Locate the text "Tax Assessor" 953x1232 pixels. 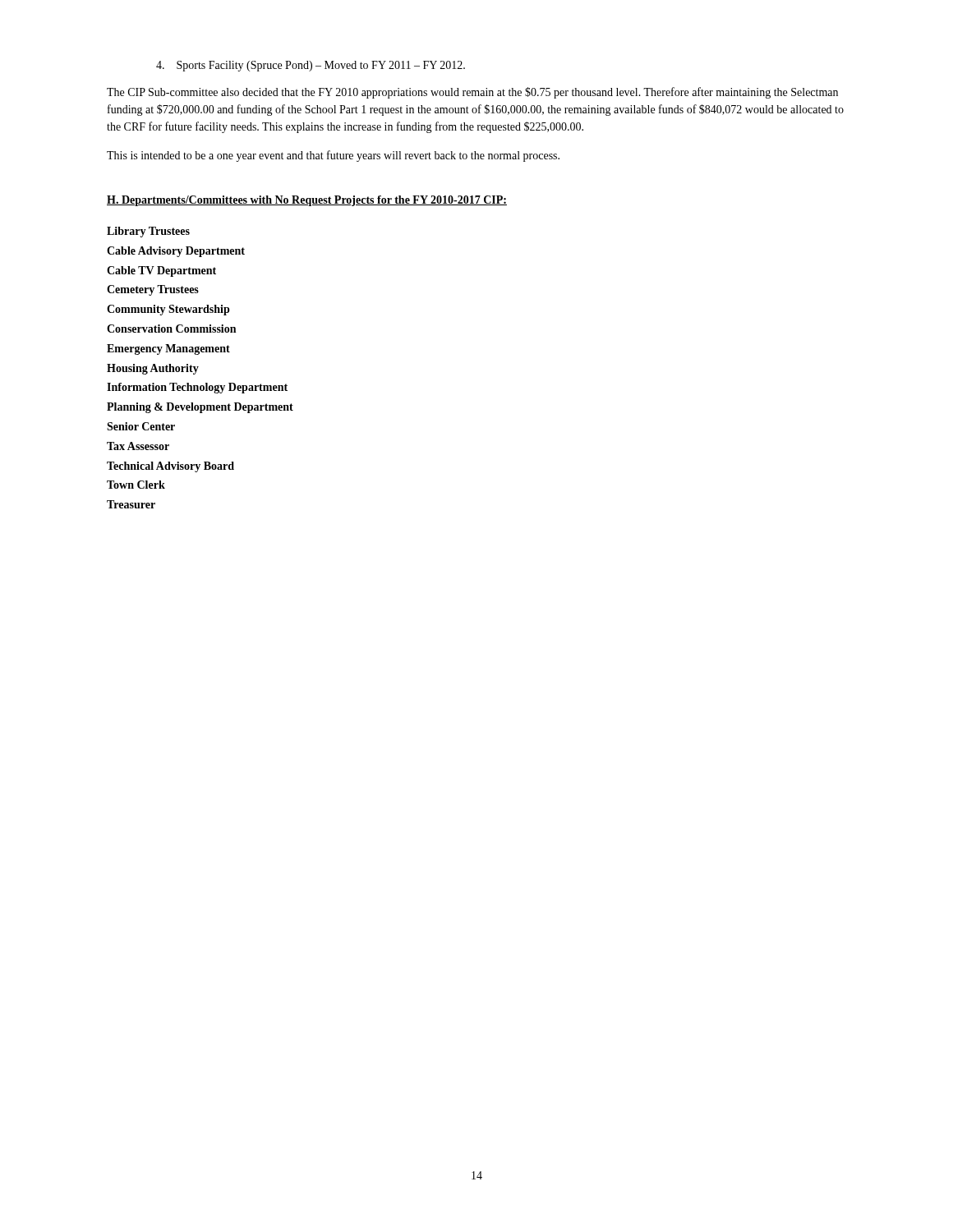[138, 446]
